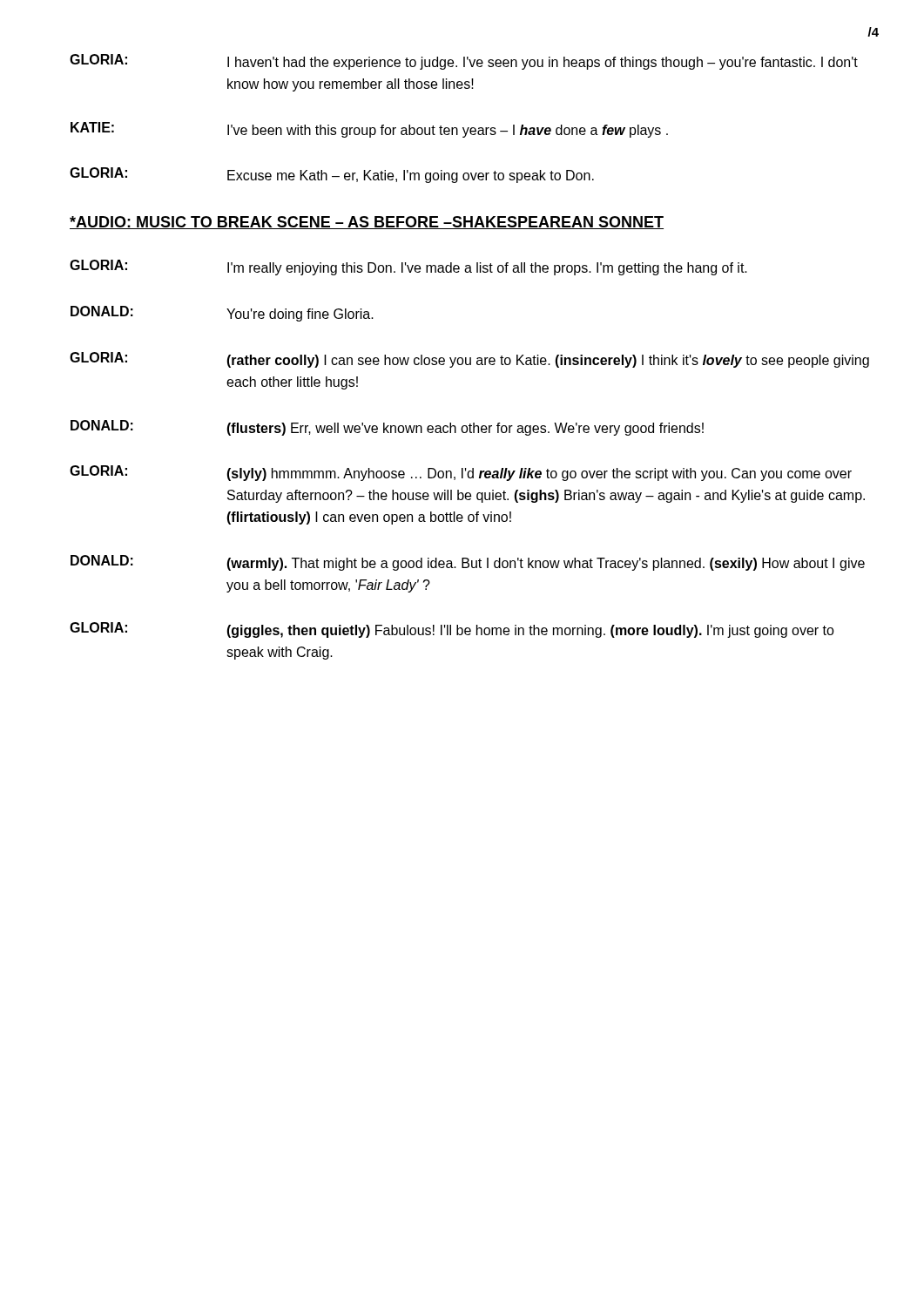Viewport: 924px width, 1307px height.
Task: Click on the text starting "GLORIA: (giggles, then quietly) Fabulous!"
Action: [471, 642]
